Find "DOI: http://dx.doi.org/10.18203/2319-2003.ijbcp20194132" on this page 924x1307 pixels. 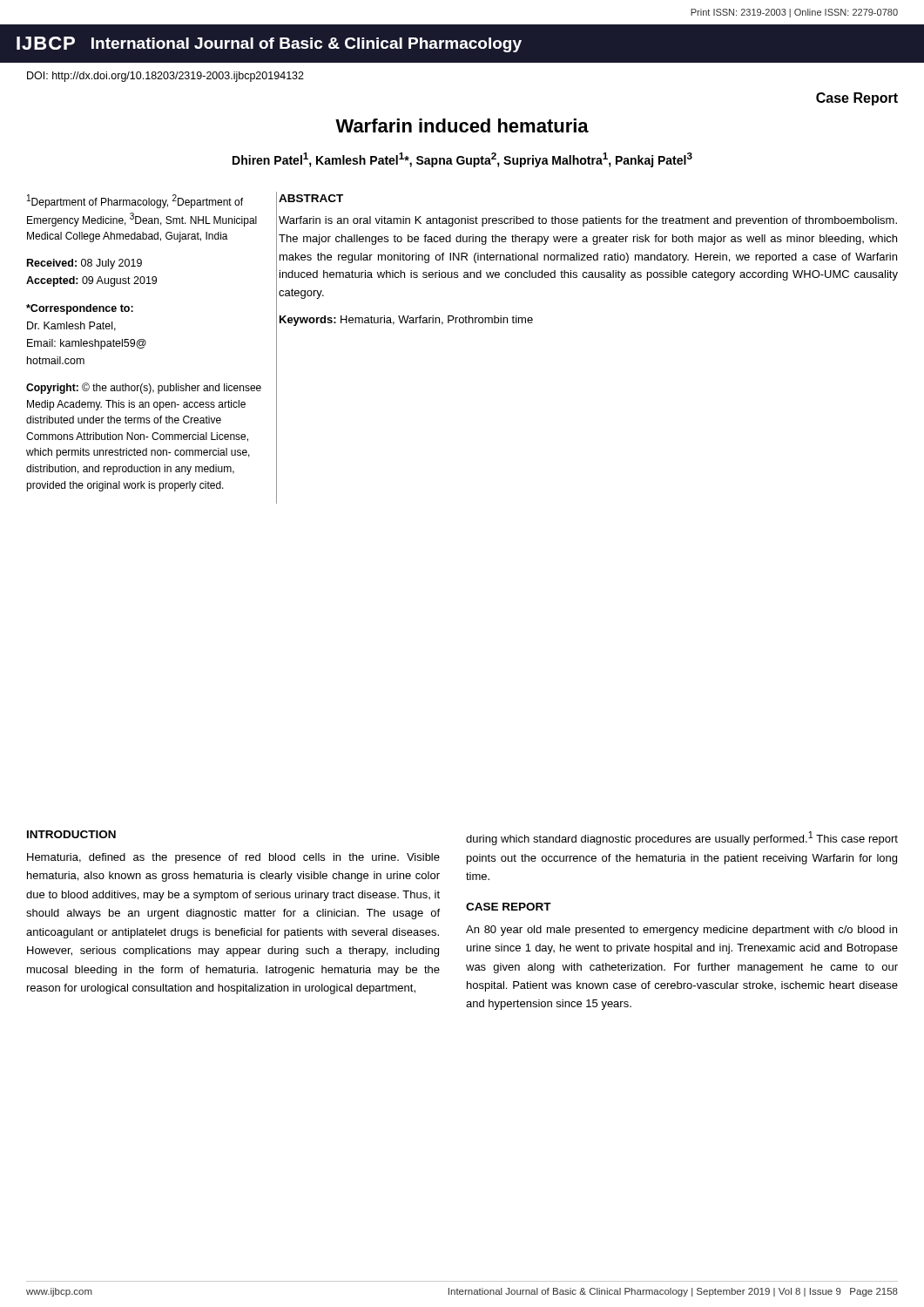[165, 76]
